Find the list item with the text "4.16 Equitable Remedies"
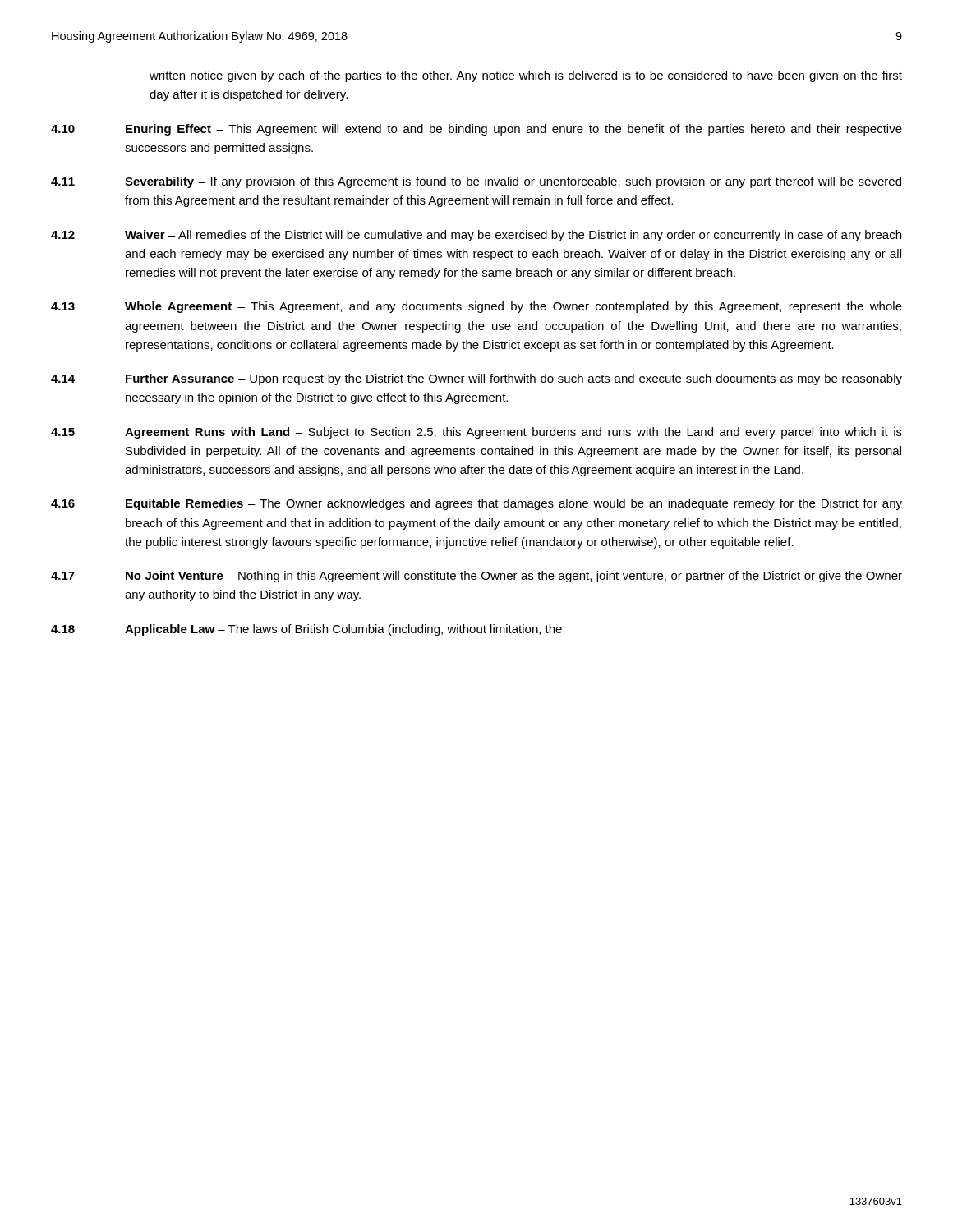This screenshot has width=953, height=1232. coord(476,522)
